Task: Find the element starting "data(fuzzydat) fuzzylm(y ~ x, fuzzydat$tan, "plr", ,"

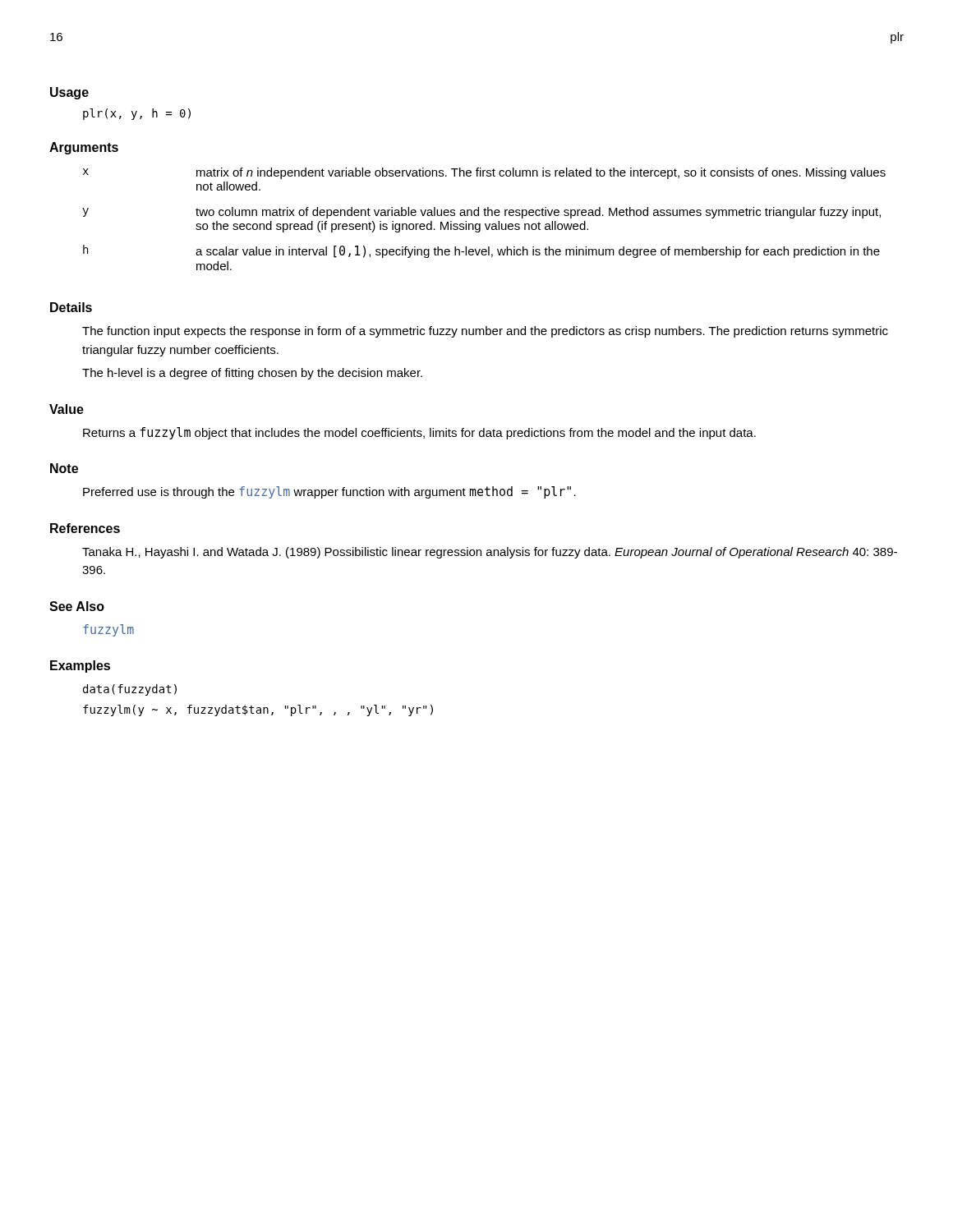Action: (259, 699)
